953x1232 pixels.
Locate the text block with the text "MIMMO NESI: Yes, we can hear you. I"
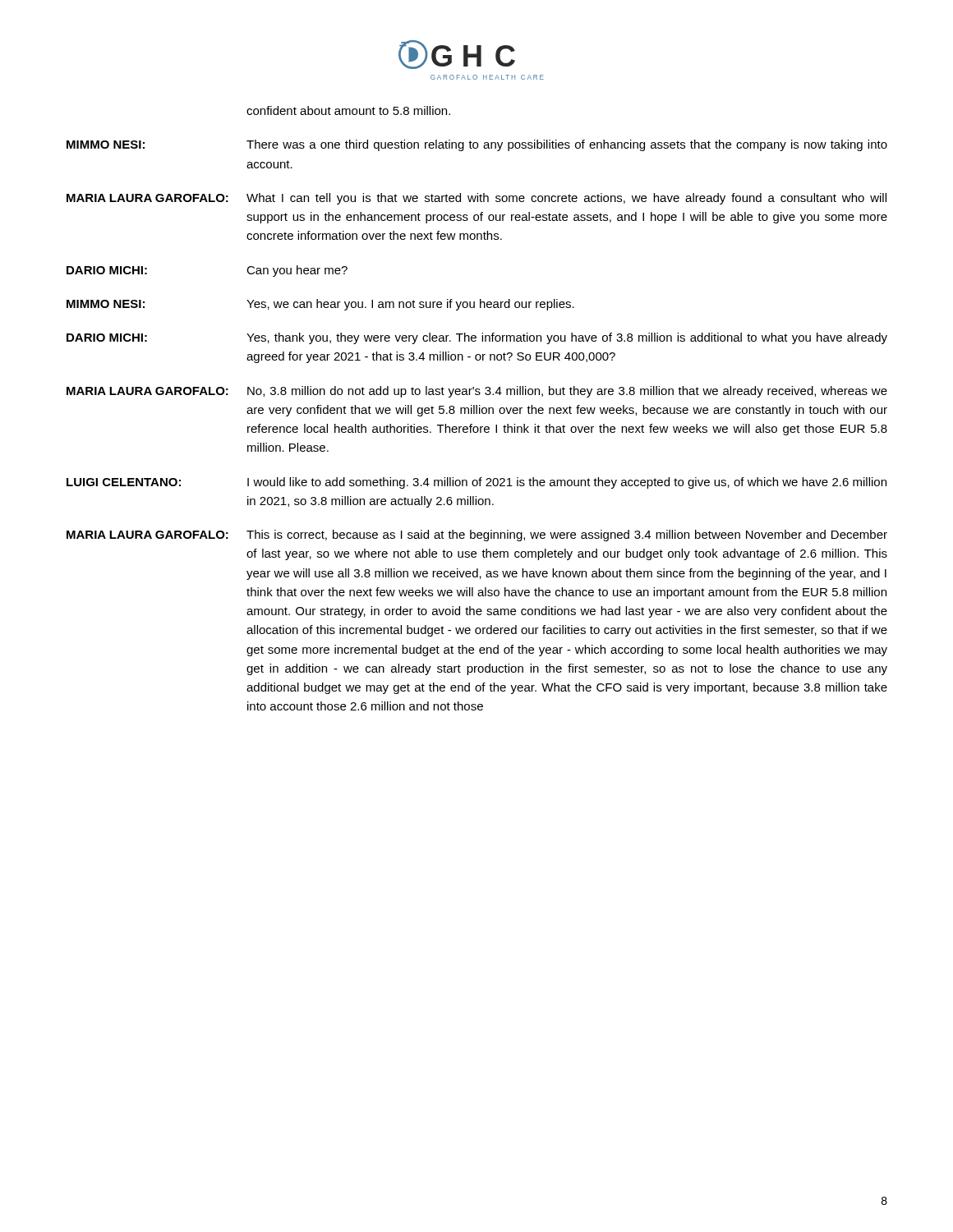point(476,303)
